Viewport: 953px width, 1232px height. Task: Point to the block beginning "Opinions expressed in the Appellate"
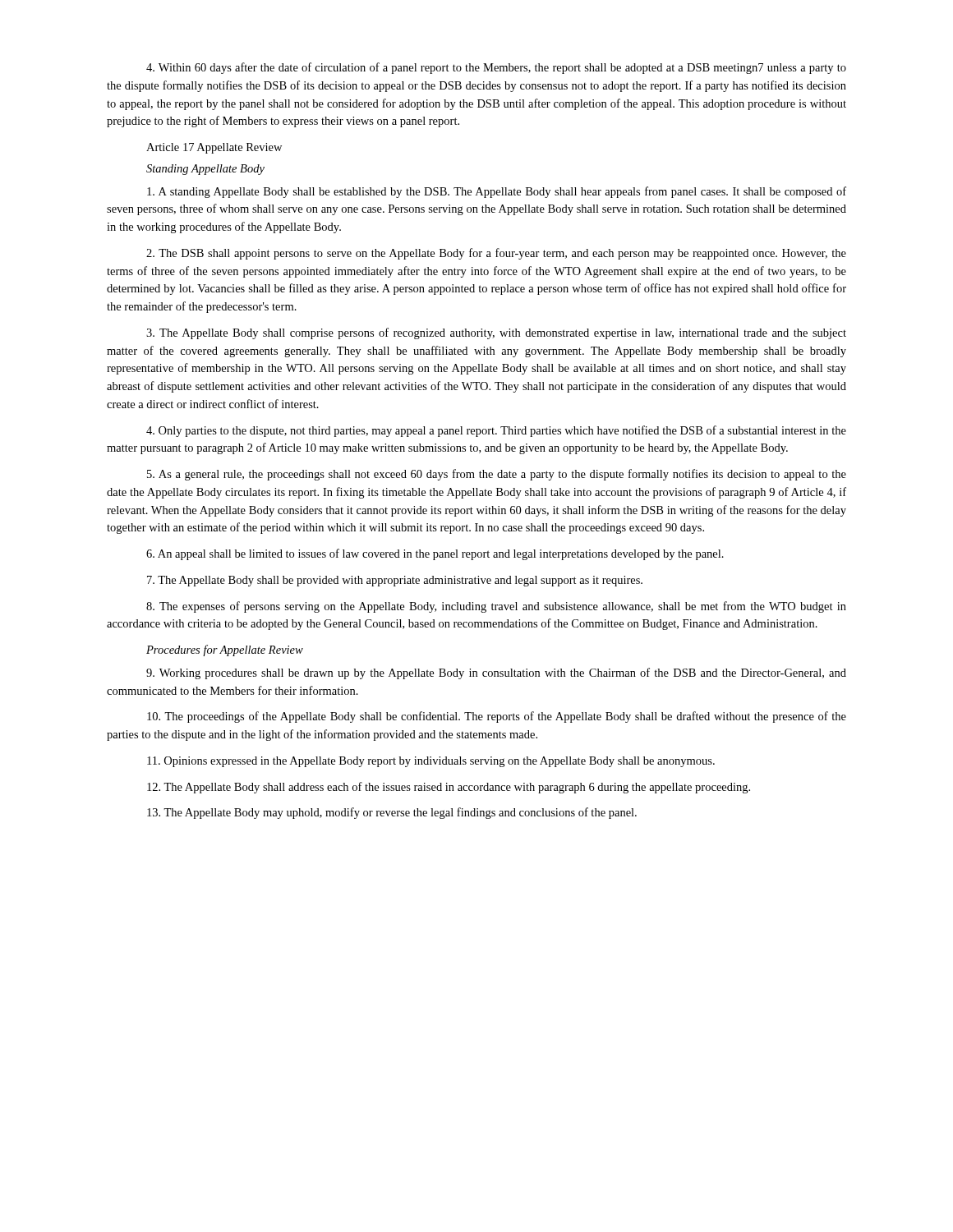tap(431, 760)
